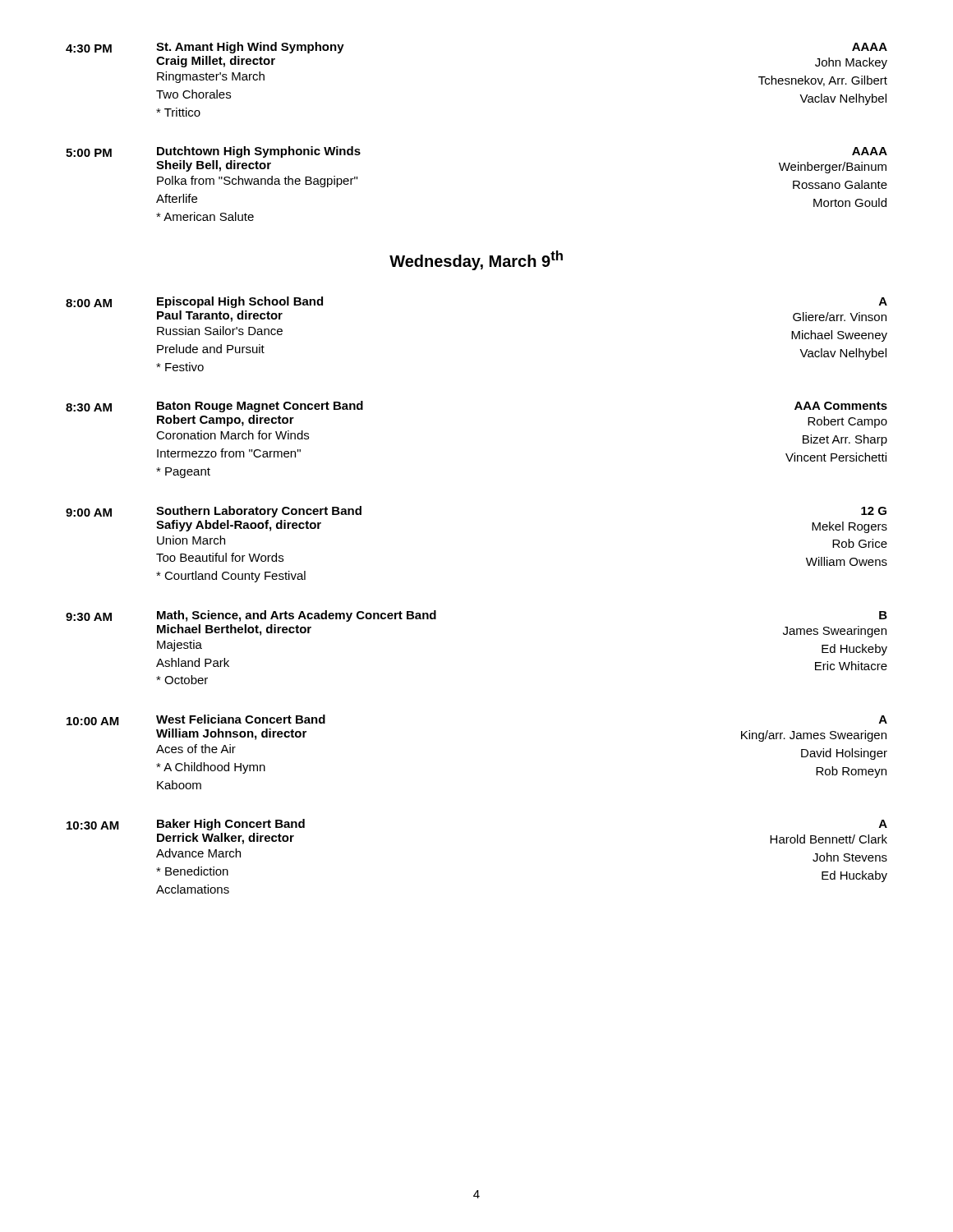The width and height of the screenshot is (953, 1232).
Task: Click on the block starting "4:30 PM St. Amant High Wind Symphony Craig"
Action: tap(86, 47)
